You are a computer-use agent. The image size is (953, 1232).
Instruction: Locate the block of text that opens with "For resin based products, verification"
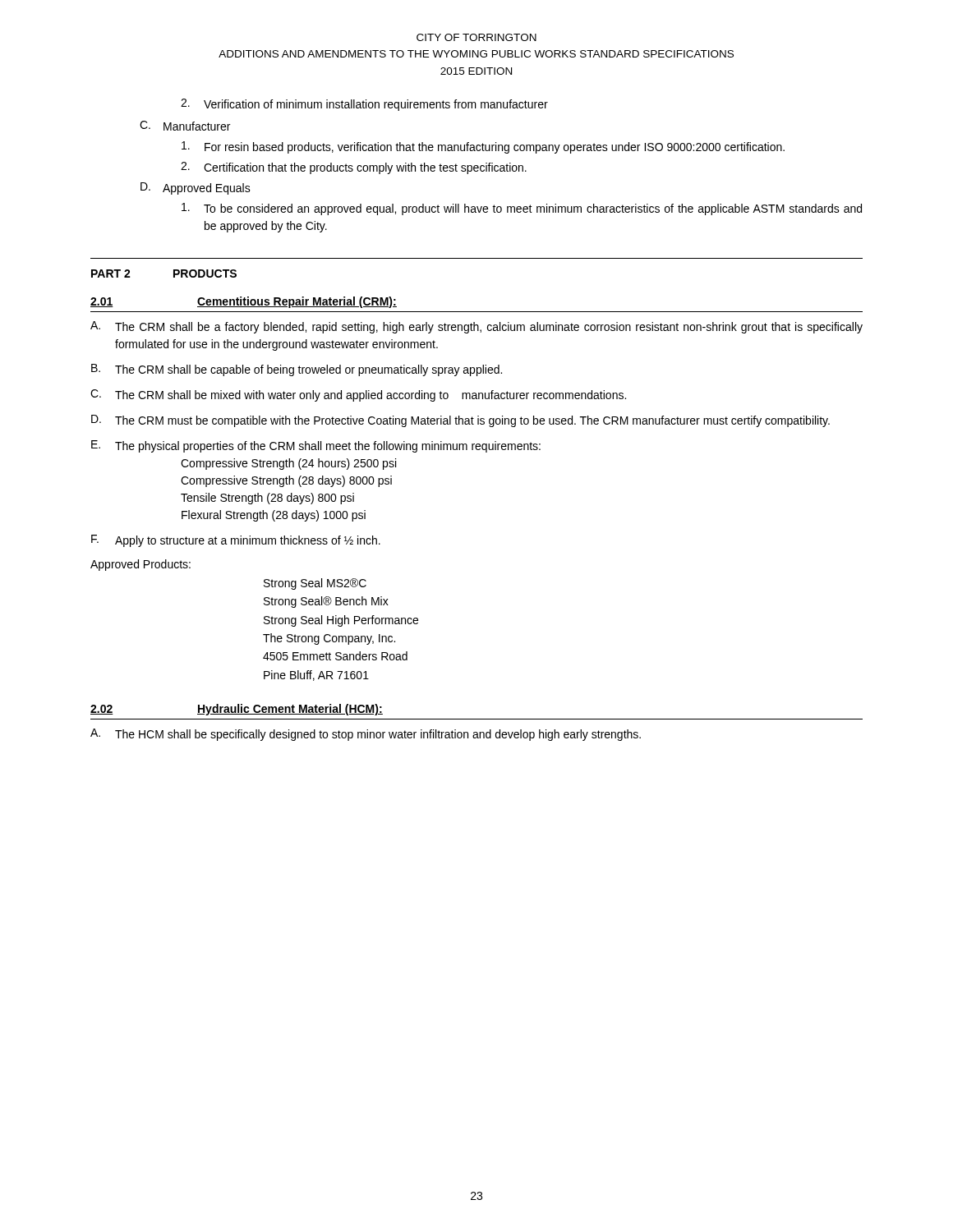coord(522,147)
